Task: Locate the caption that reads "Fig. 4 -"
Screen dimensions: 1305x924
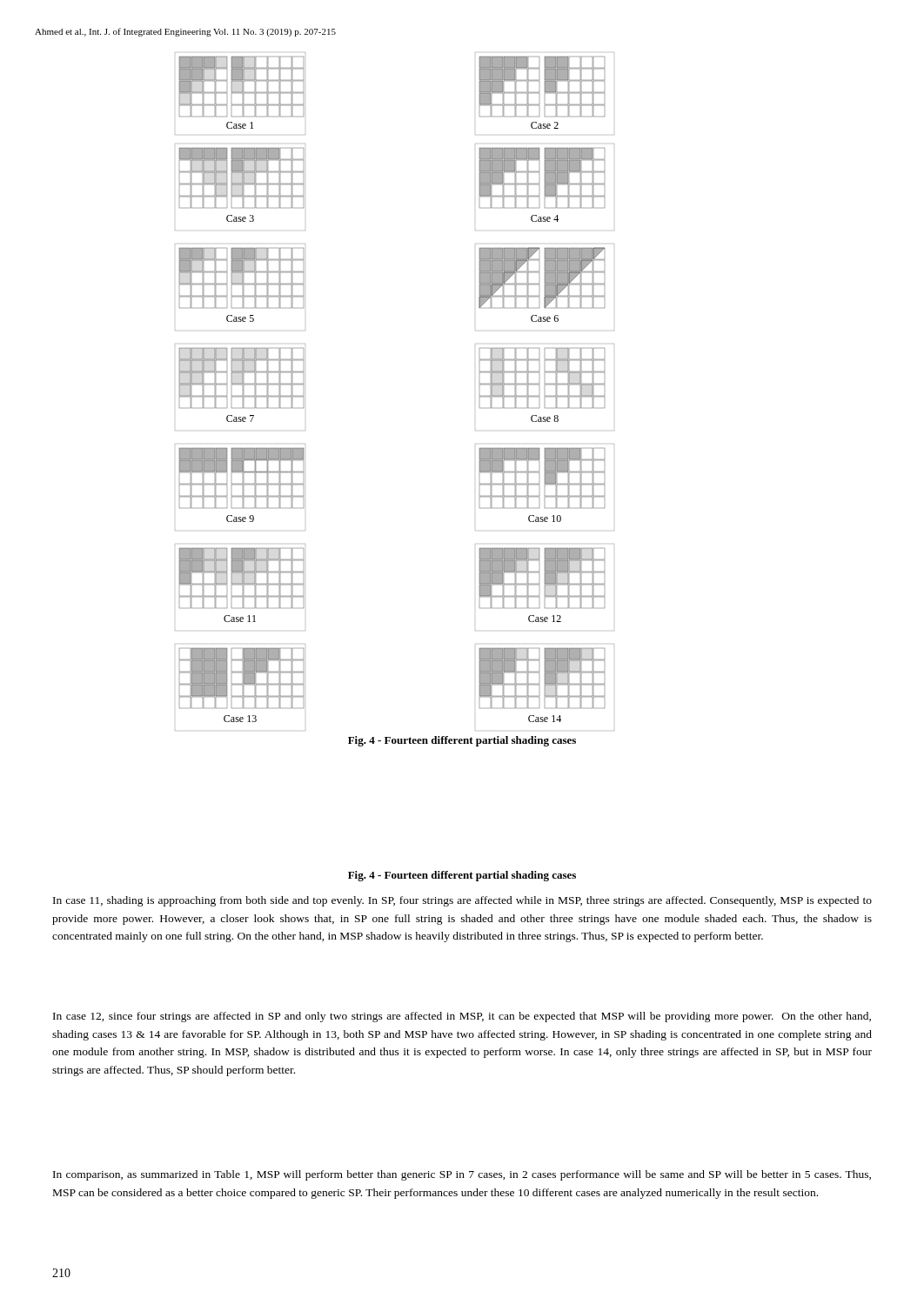Action: (x=462, y=875)
